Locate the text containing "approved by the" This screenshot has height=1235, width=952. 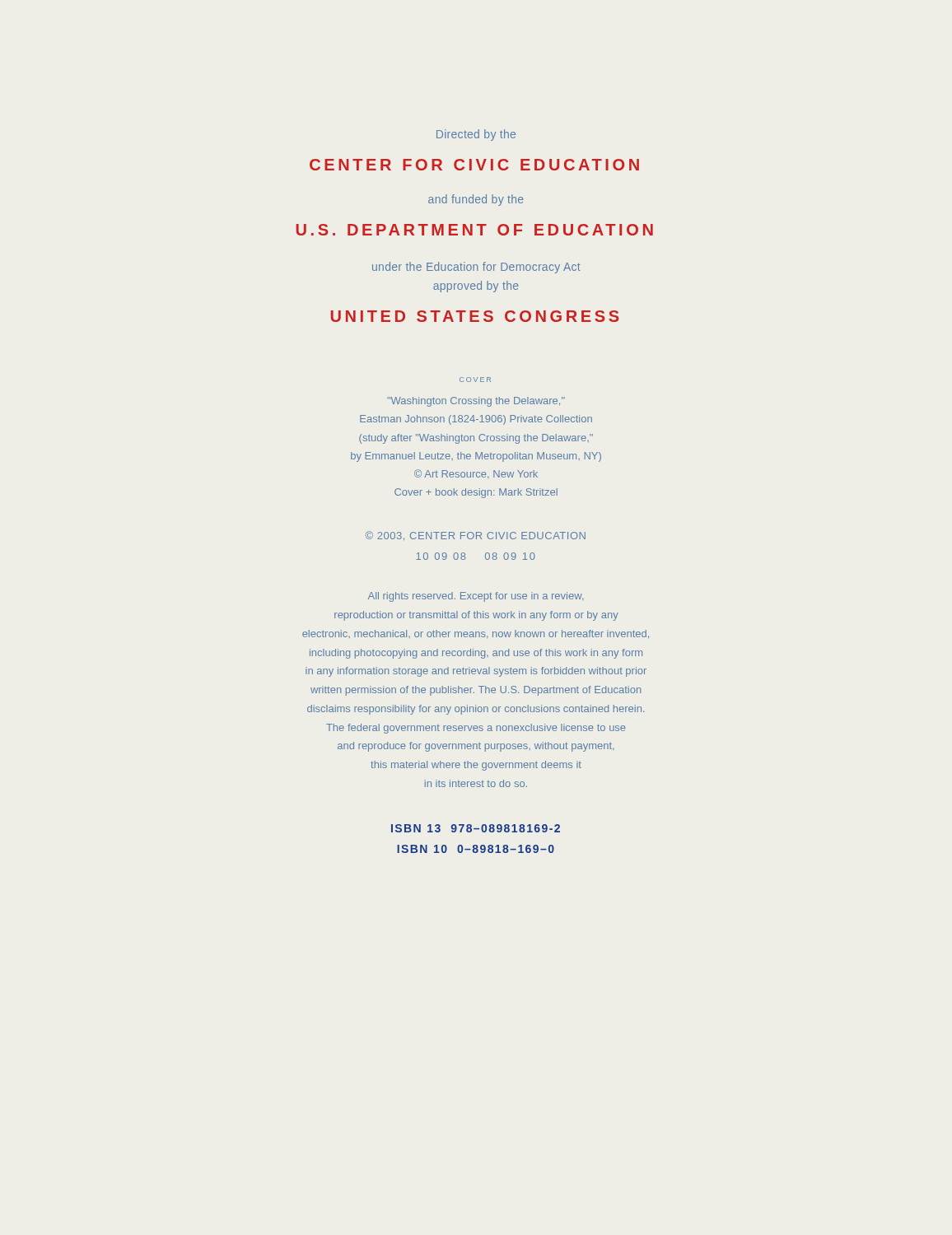(x=476, y=286)
